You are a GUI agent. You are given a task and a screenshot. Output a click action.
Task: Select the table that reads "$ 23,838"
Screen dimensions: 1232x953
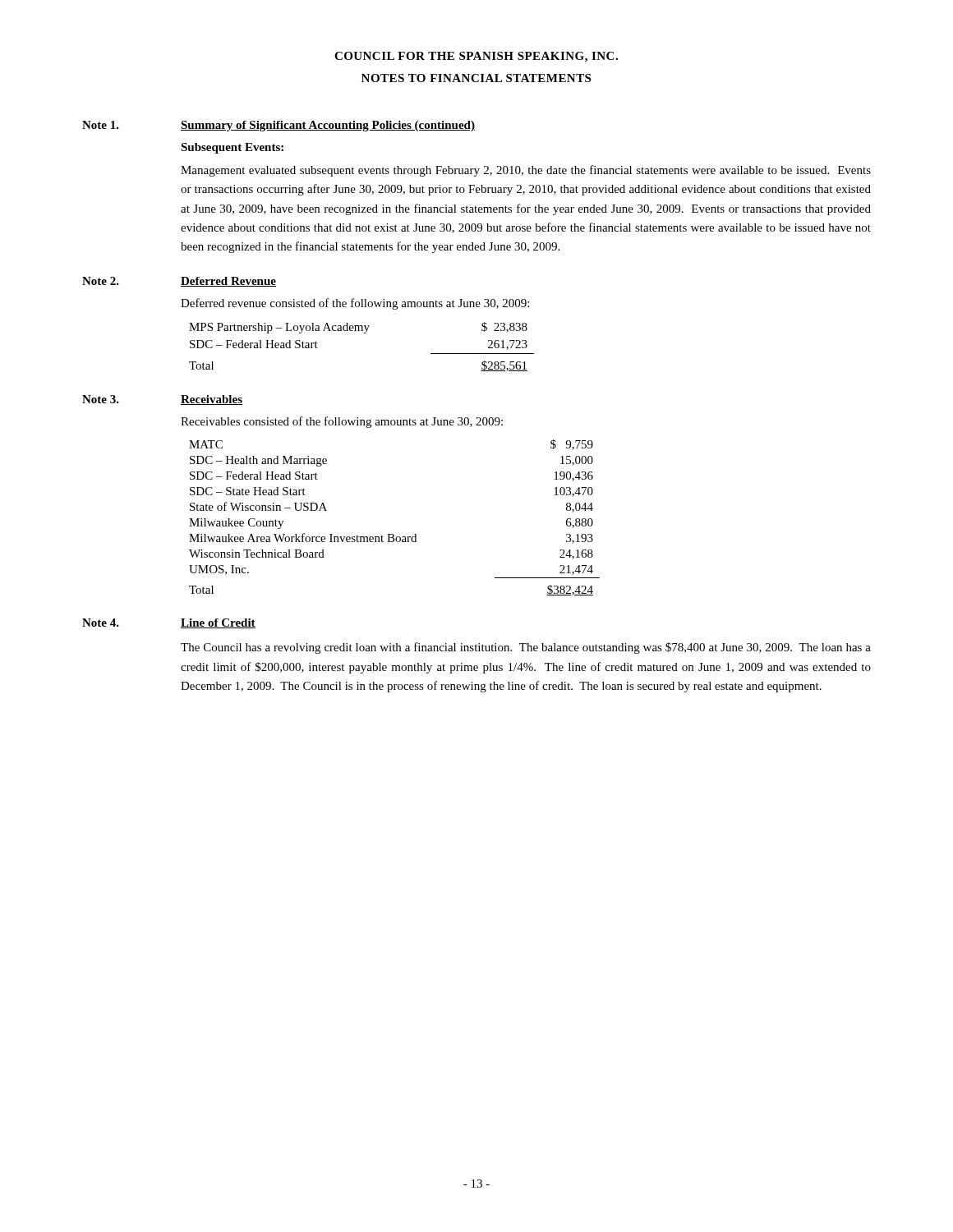530,347
